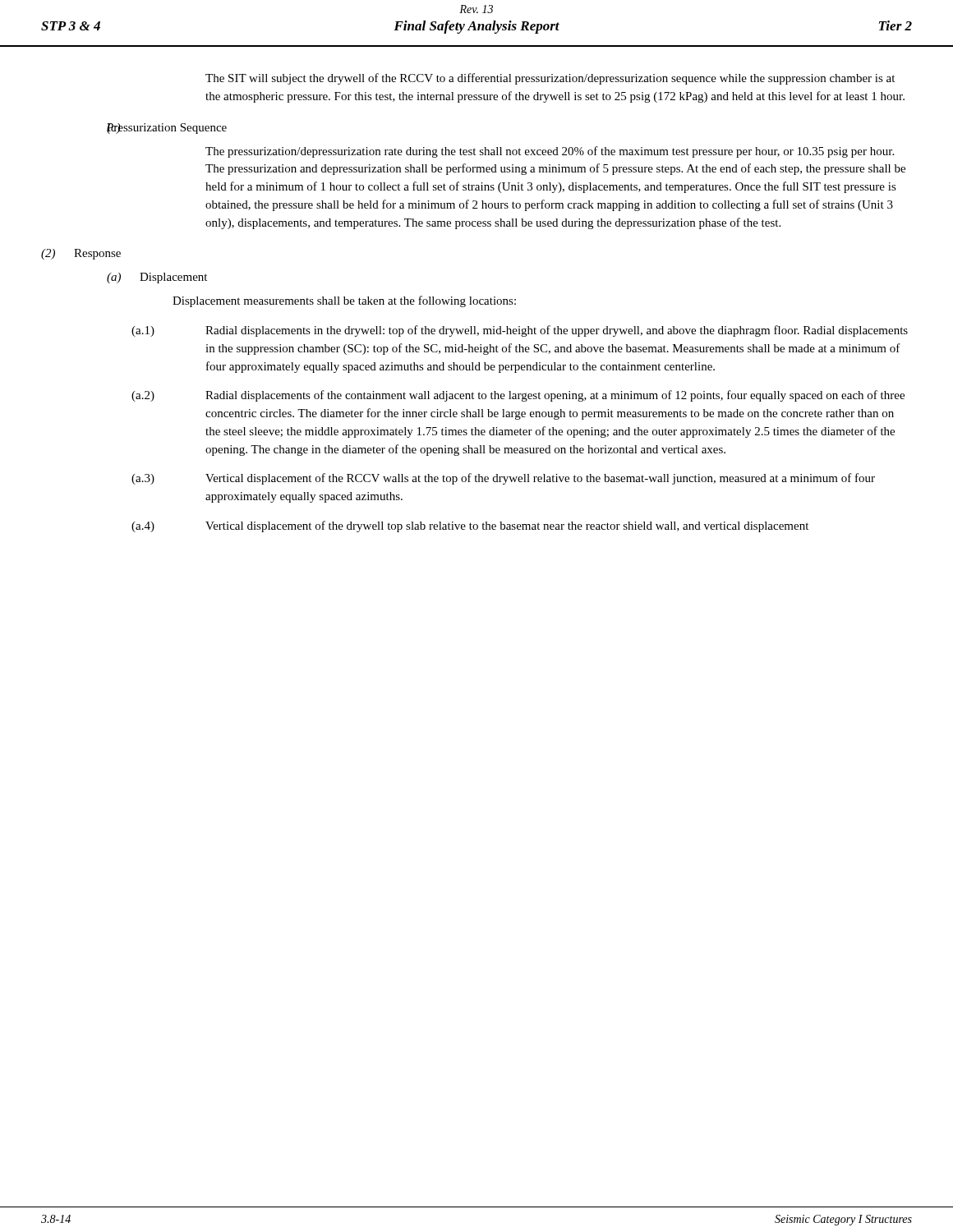Point to the block beginning "(a.1) Radial displacements in the drywell:"

pos(557,347)
